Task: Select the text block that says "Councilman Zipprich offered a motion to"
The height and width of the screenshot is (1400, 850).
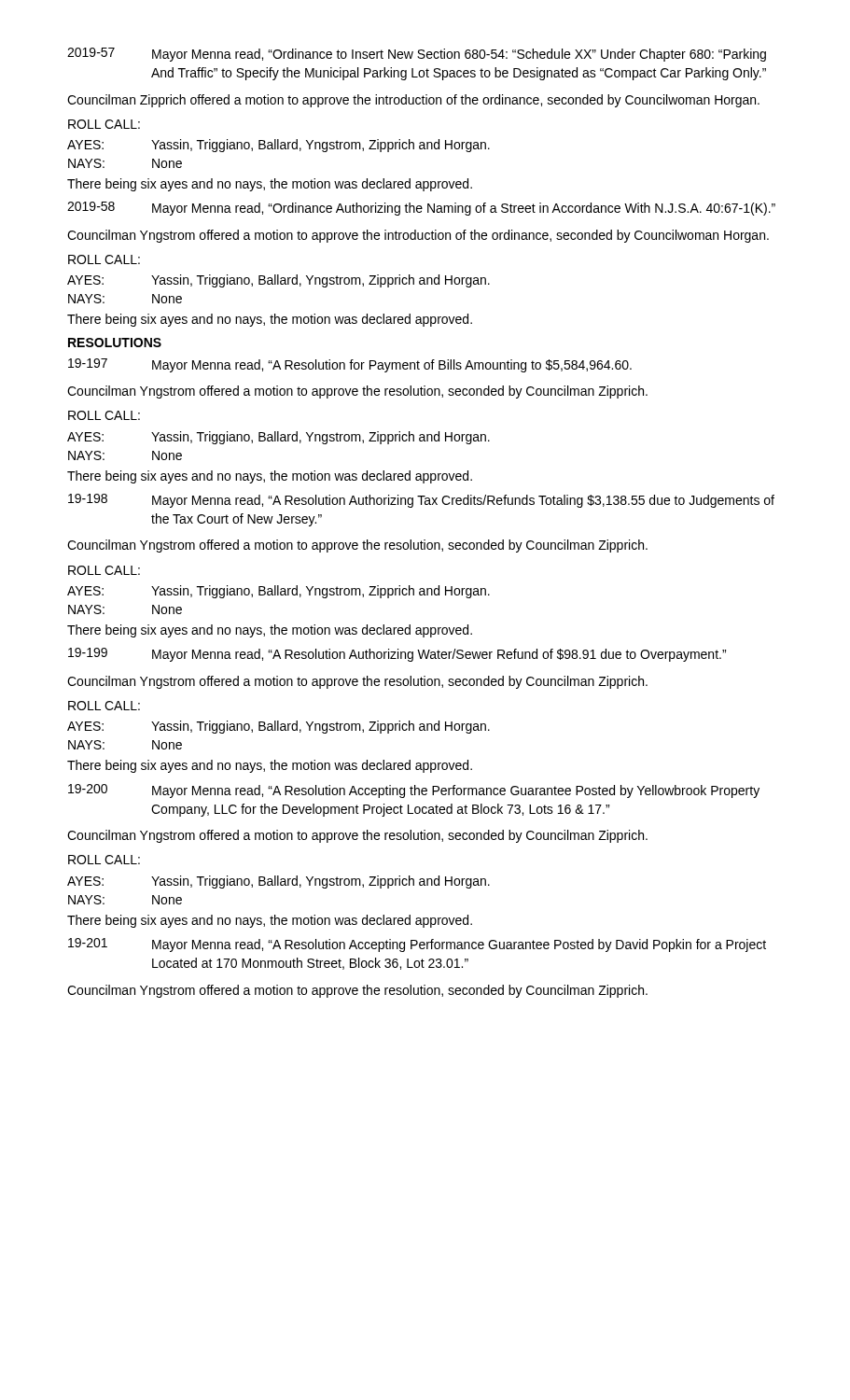Action: (x=414, y=99)
